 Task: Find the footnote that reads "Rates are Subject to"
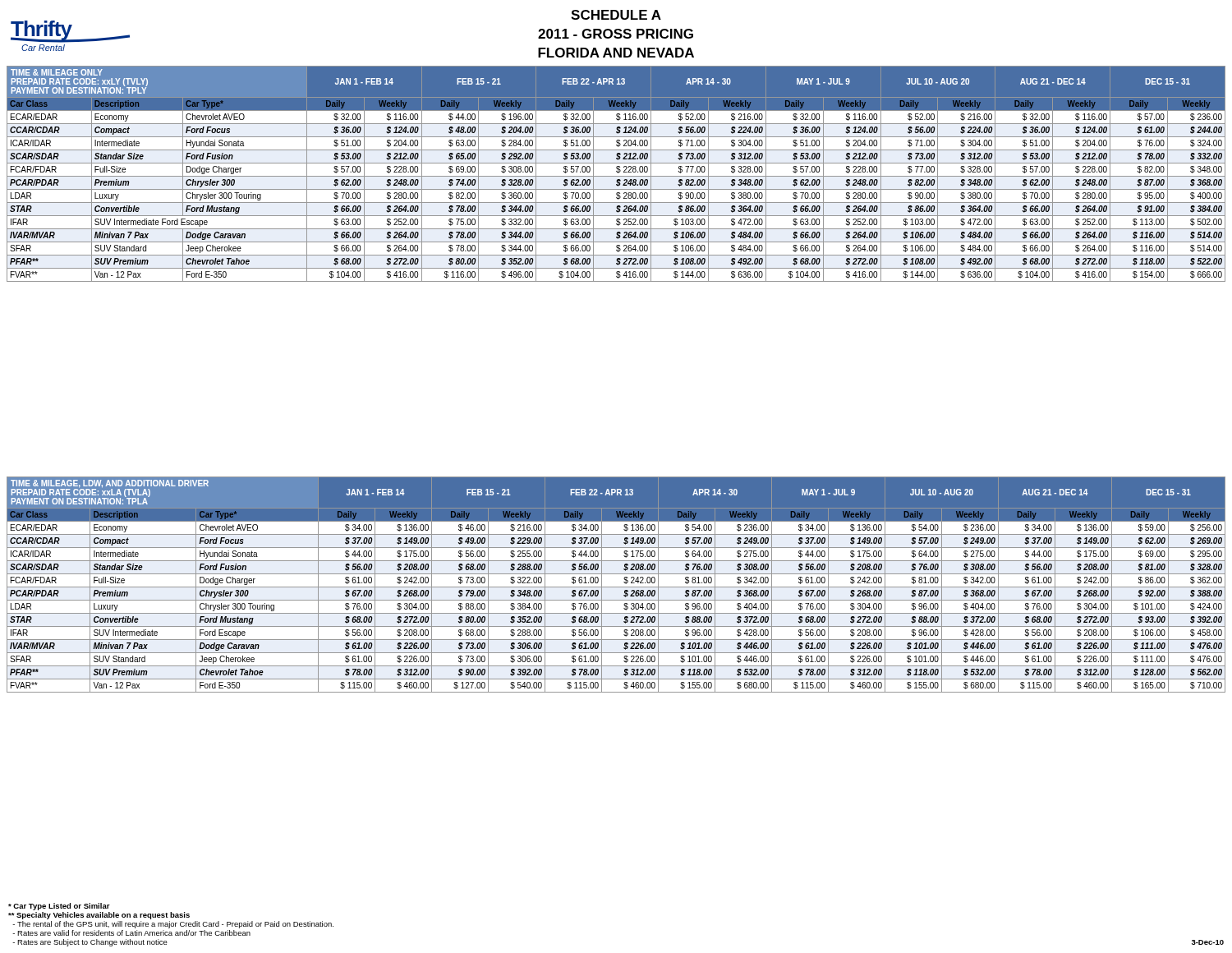(92, 944)
